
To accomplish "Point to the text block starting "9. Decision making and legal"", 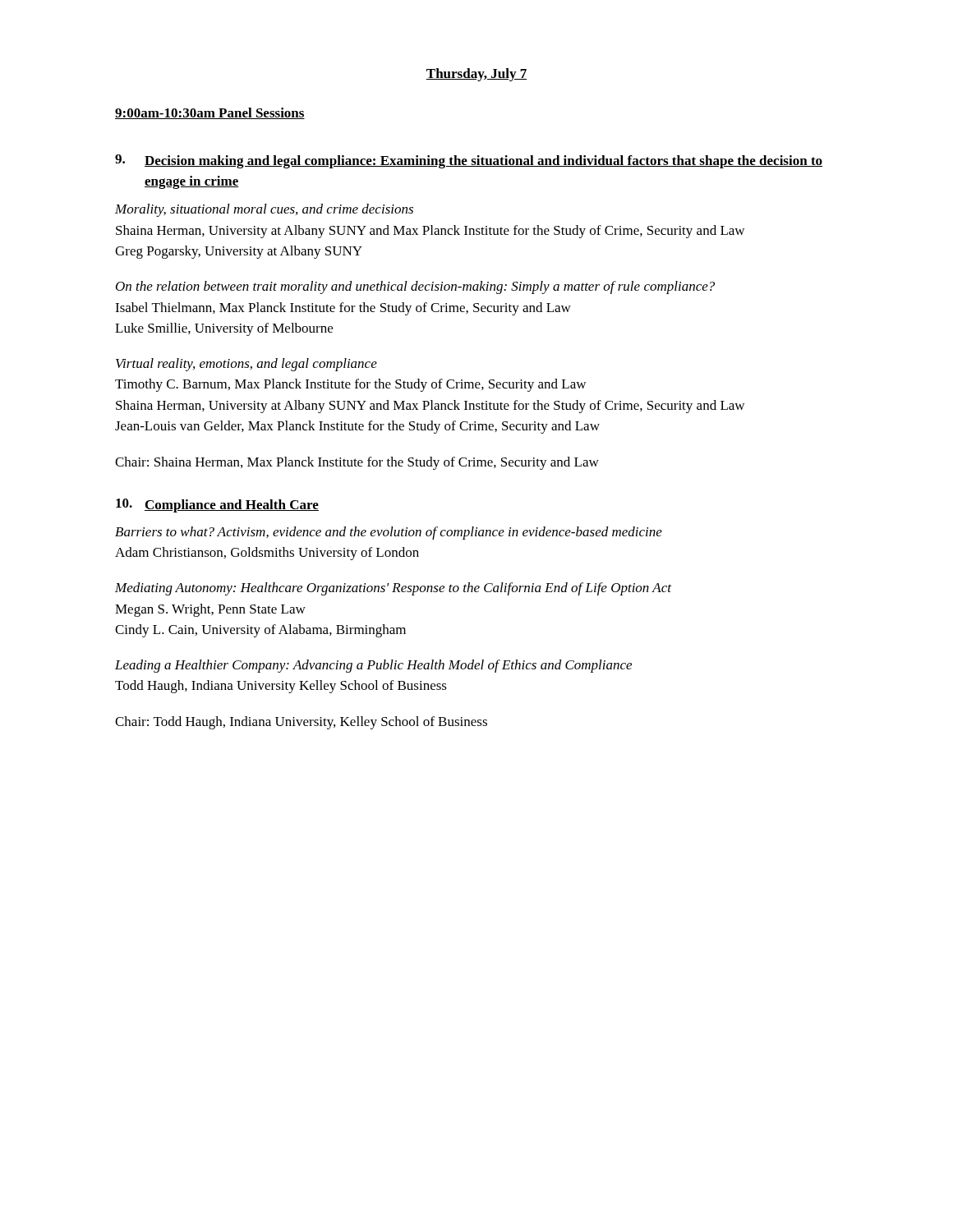I will tap(476, 171).
